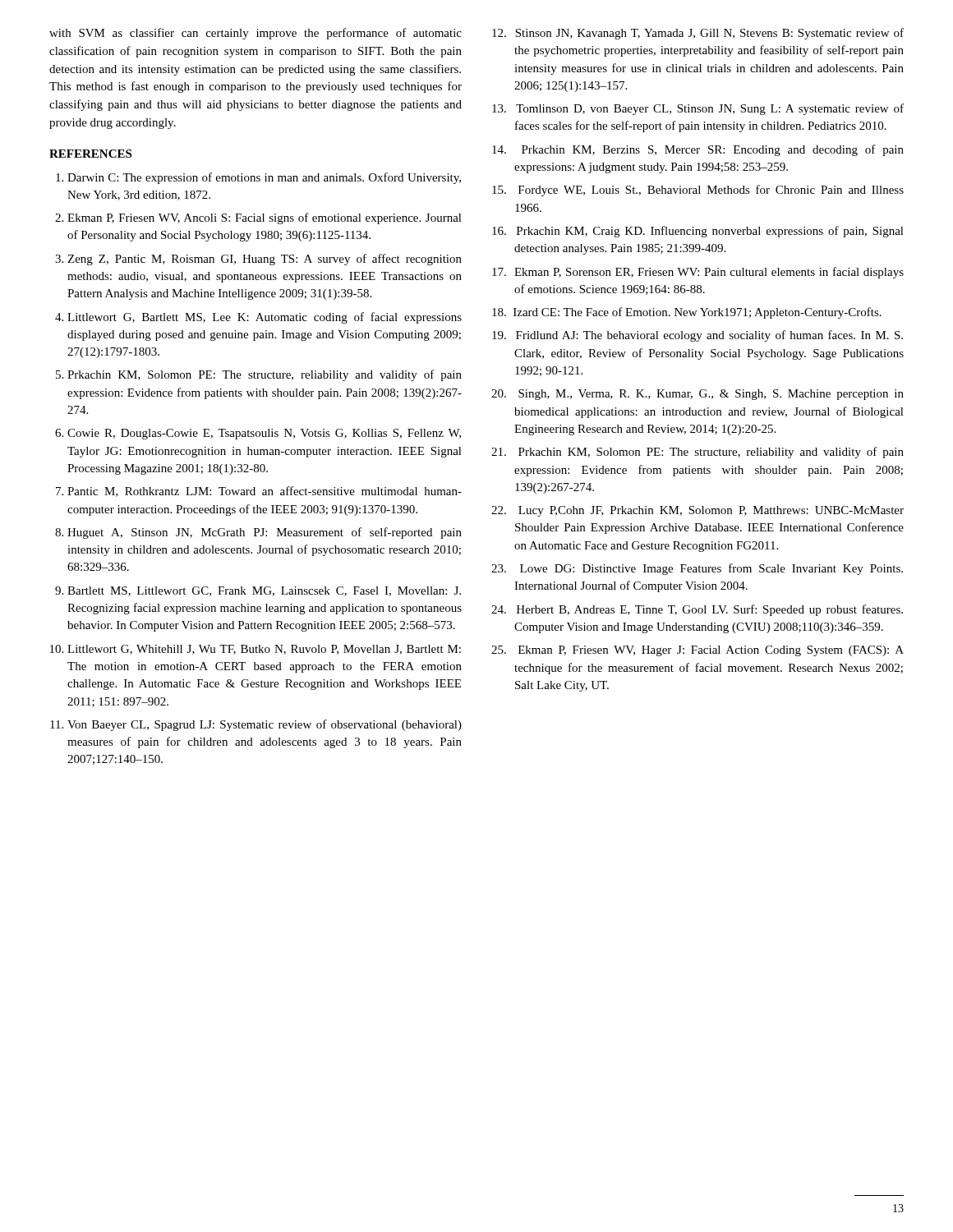The height and width of the screenshot is (1232, 953).
Task: Find the block on this page that starts "13. Tomlinson D, von"
Action: pyautogui.click(x=698, y=118)
